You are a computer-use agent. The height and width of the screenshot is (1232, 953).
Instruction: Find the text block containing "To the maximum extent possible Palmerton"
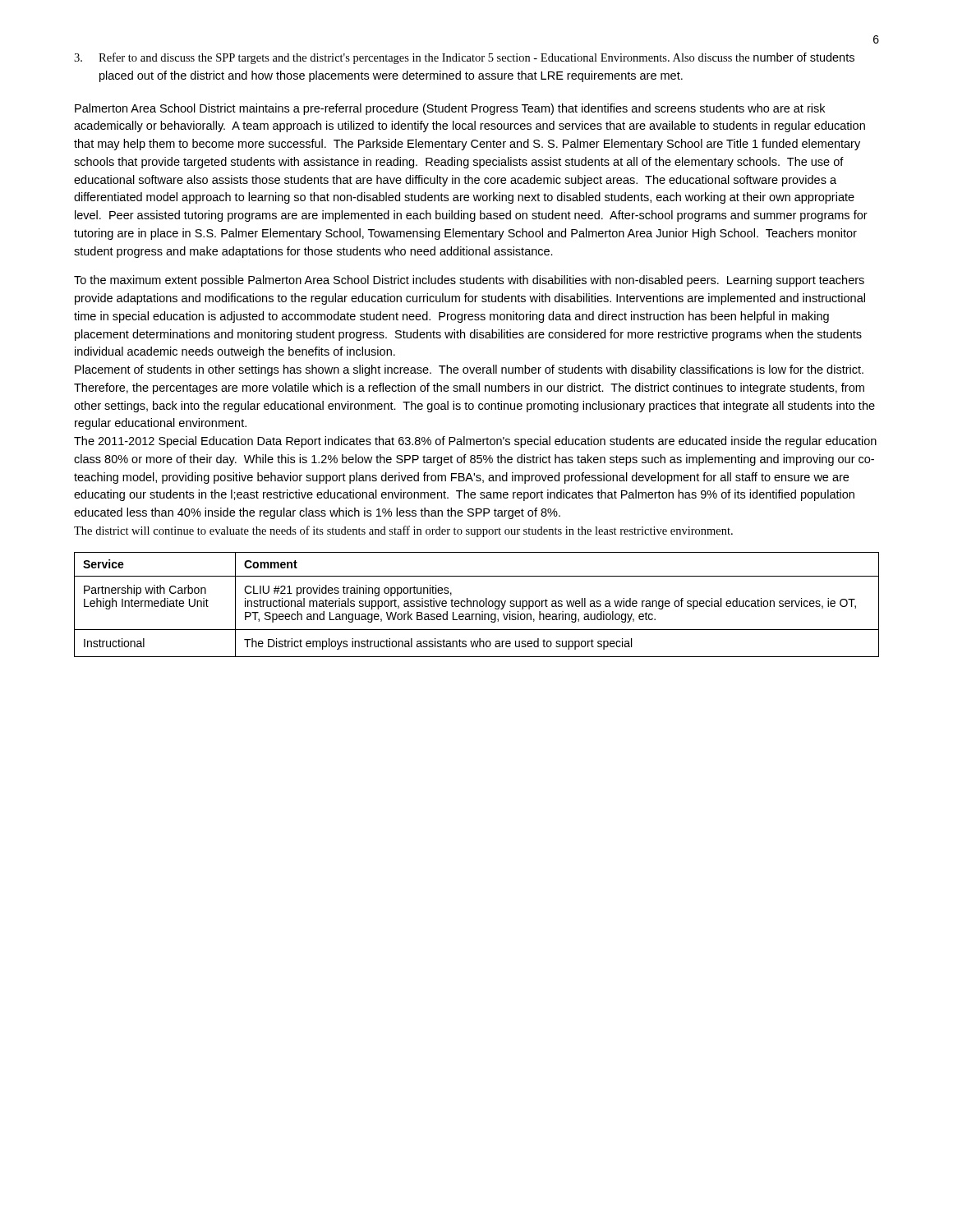click(476, 406)
